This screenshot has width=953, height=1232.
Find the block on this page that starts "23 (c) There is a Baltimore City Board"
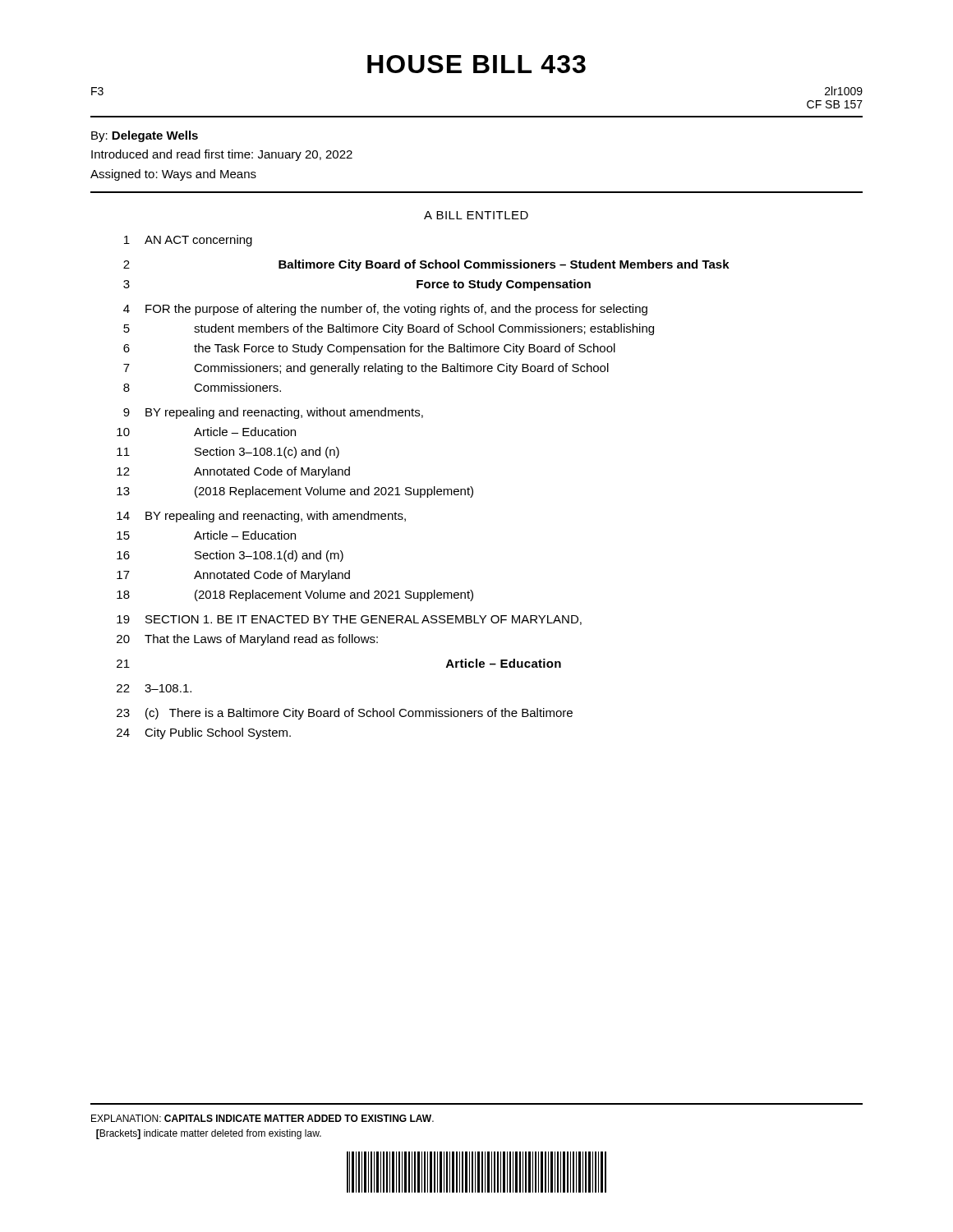(x=476, y=713)
